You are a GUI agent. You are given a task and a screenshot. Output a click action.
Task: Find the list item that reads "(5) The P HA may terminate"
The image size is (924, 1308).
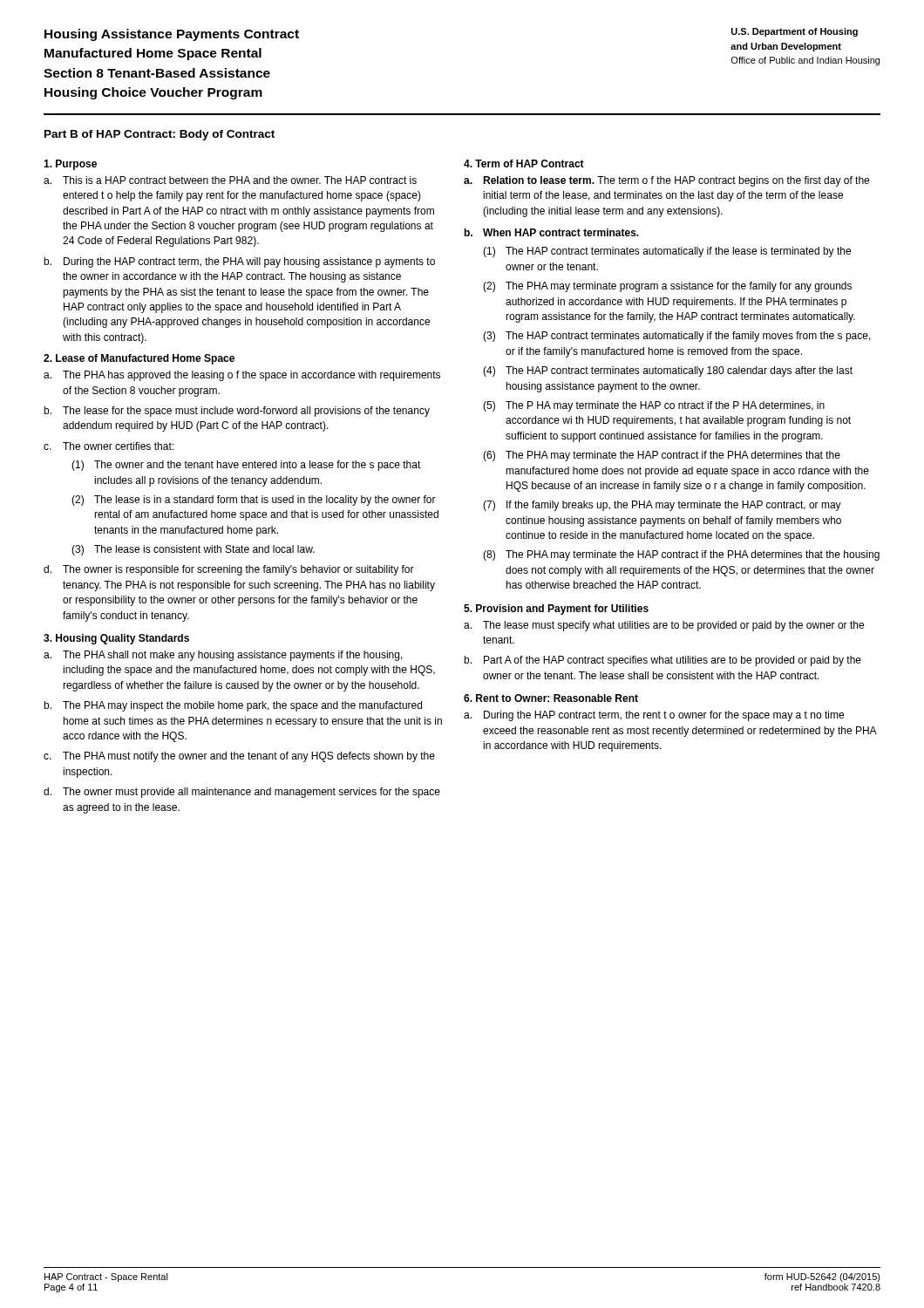click(682, 421)
